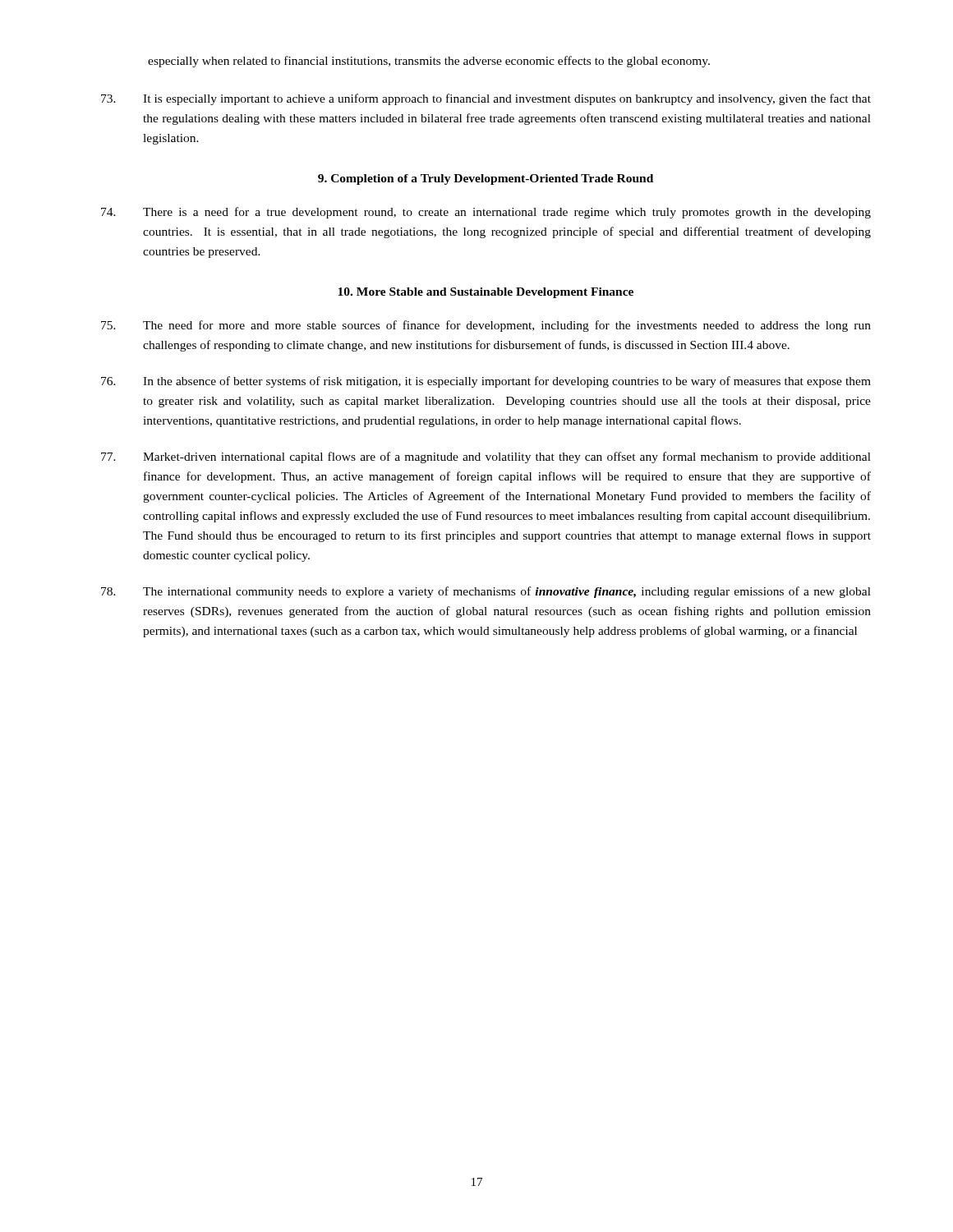Select the section header that says "9. Completion of a Truly Development-Oriented"
Screen dimensions: 1232x953
pos(486,178)
